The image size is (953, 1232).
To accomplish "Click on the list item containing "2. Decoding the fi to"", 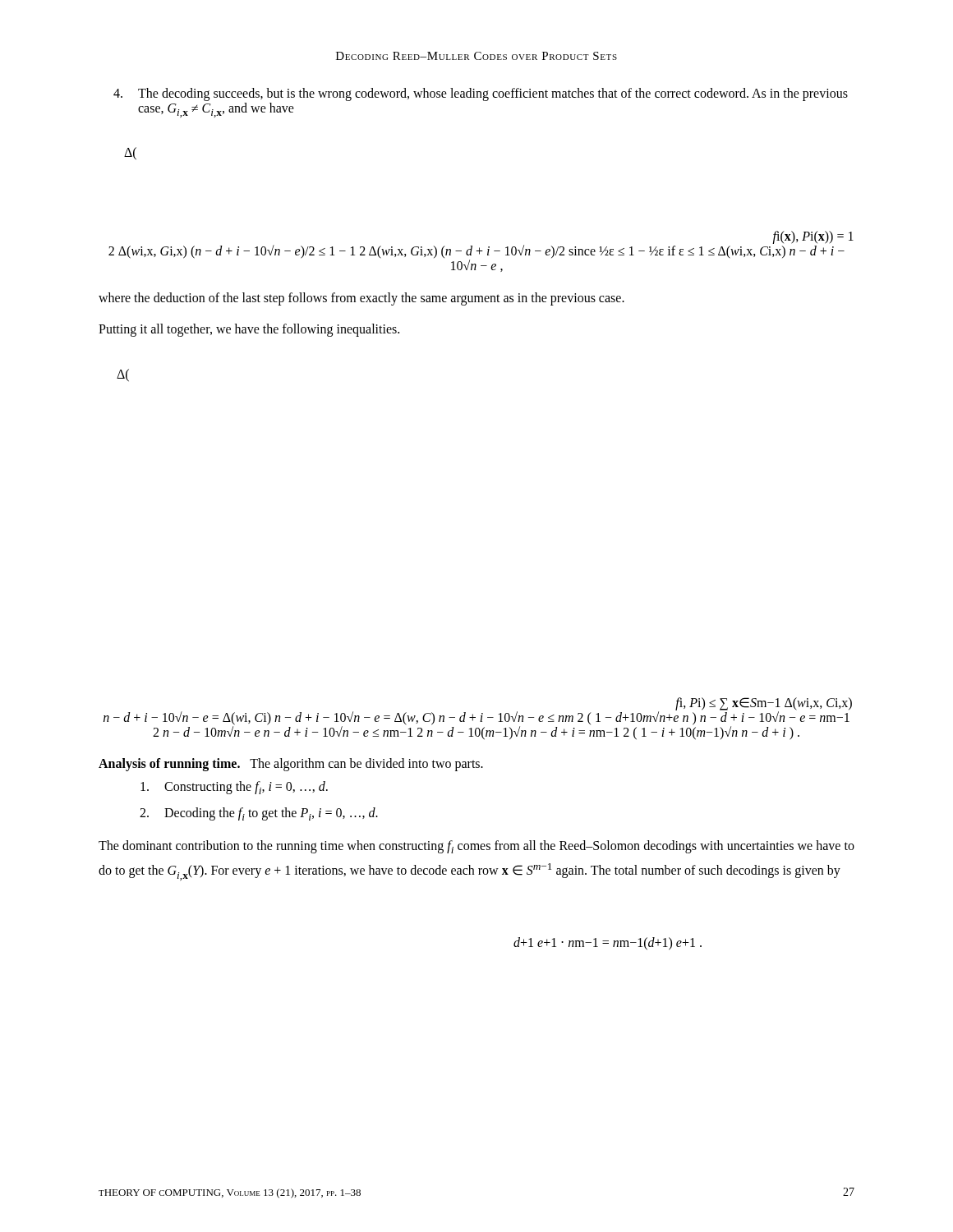I will coord(259,814).
